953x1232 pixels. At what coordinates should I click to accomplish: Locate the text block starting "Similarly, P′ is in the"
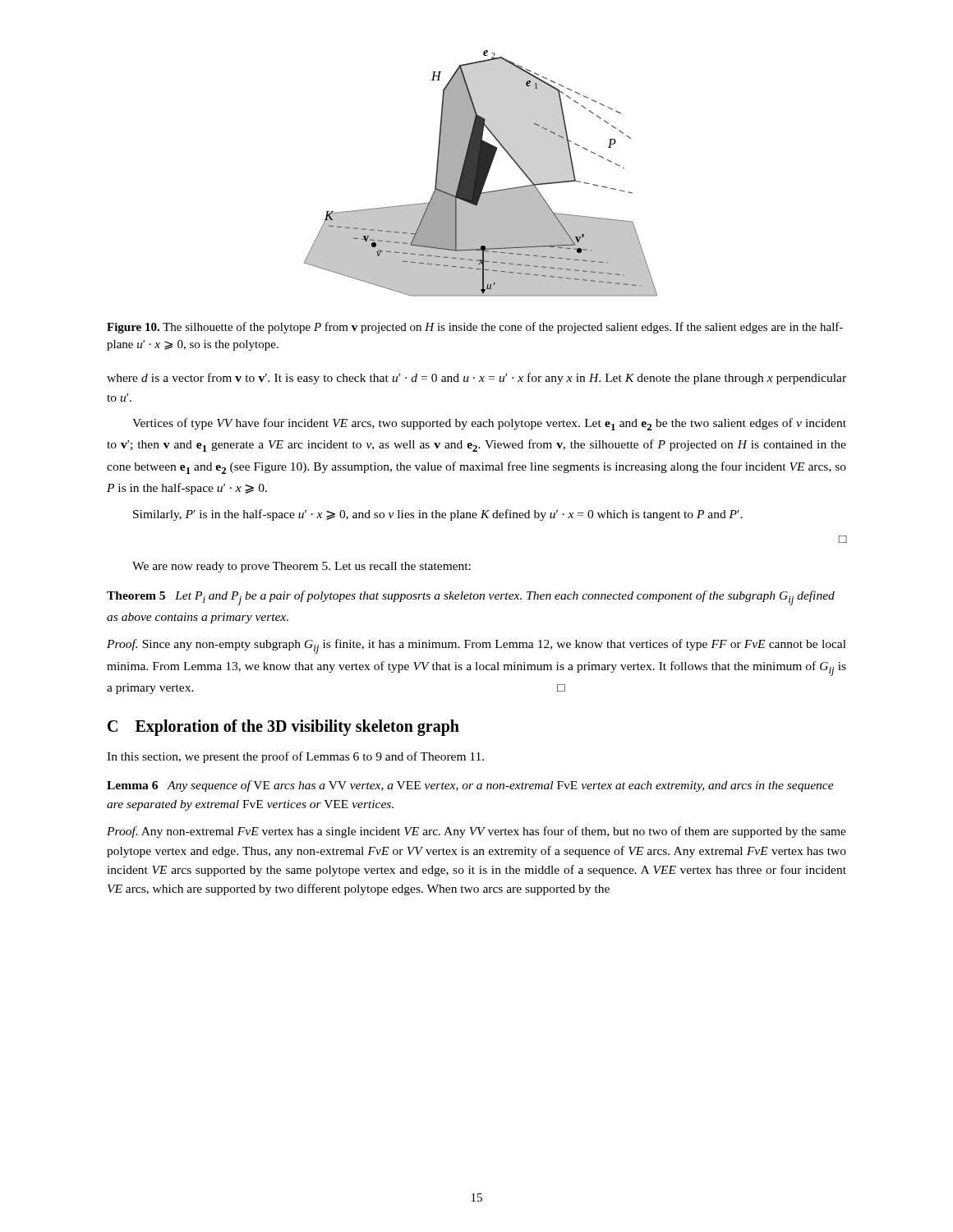[438, 513]
